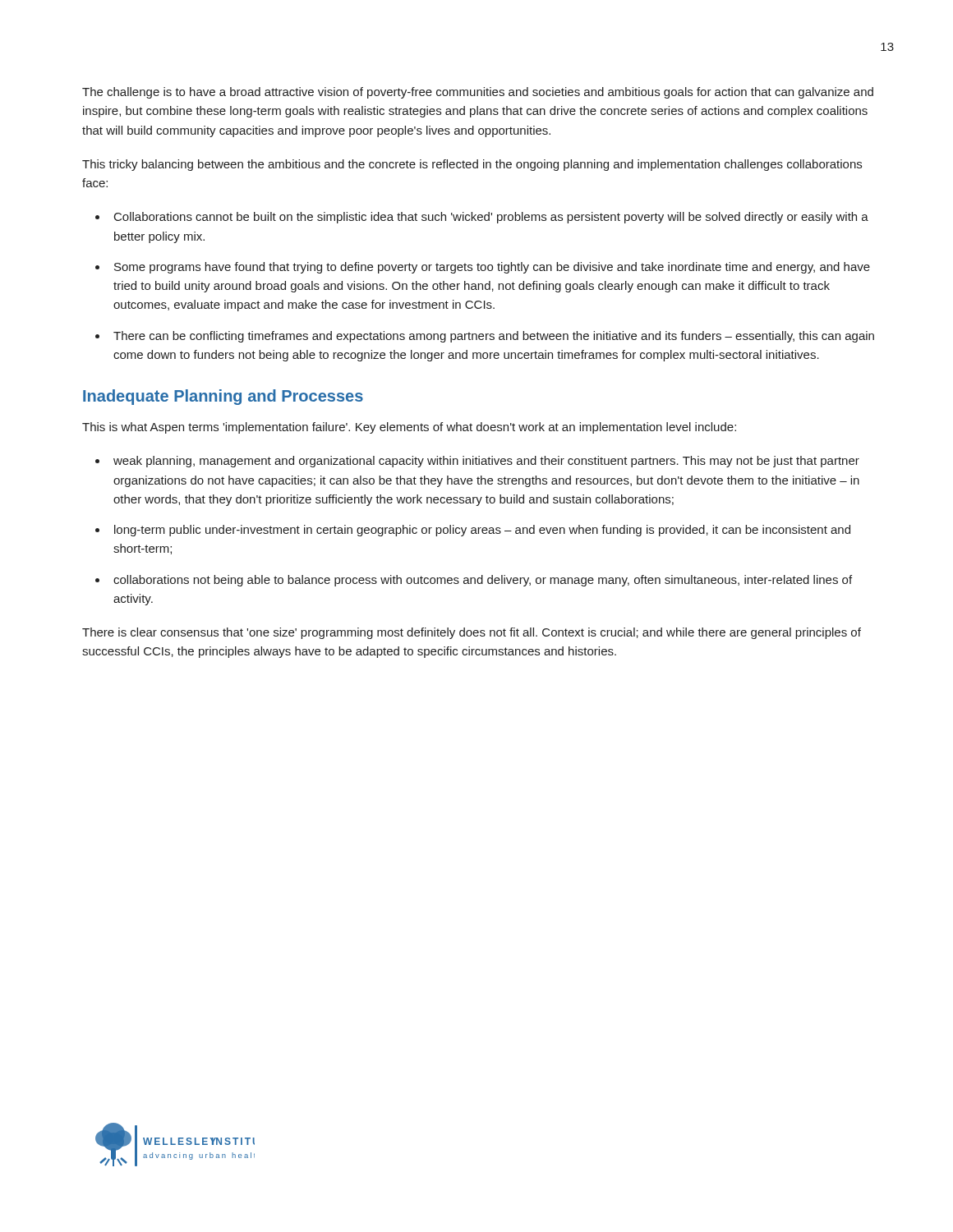Find the list item with the text "long-term public under-investment in certain"
This screenshot has width=953, height=1232.
tap(482, 539)
